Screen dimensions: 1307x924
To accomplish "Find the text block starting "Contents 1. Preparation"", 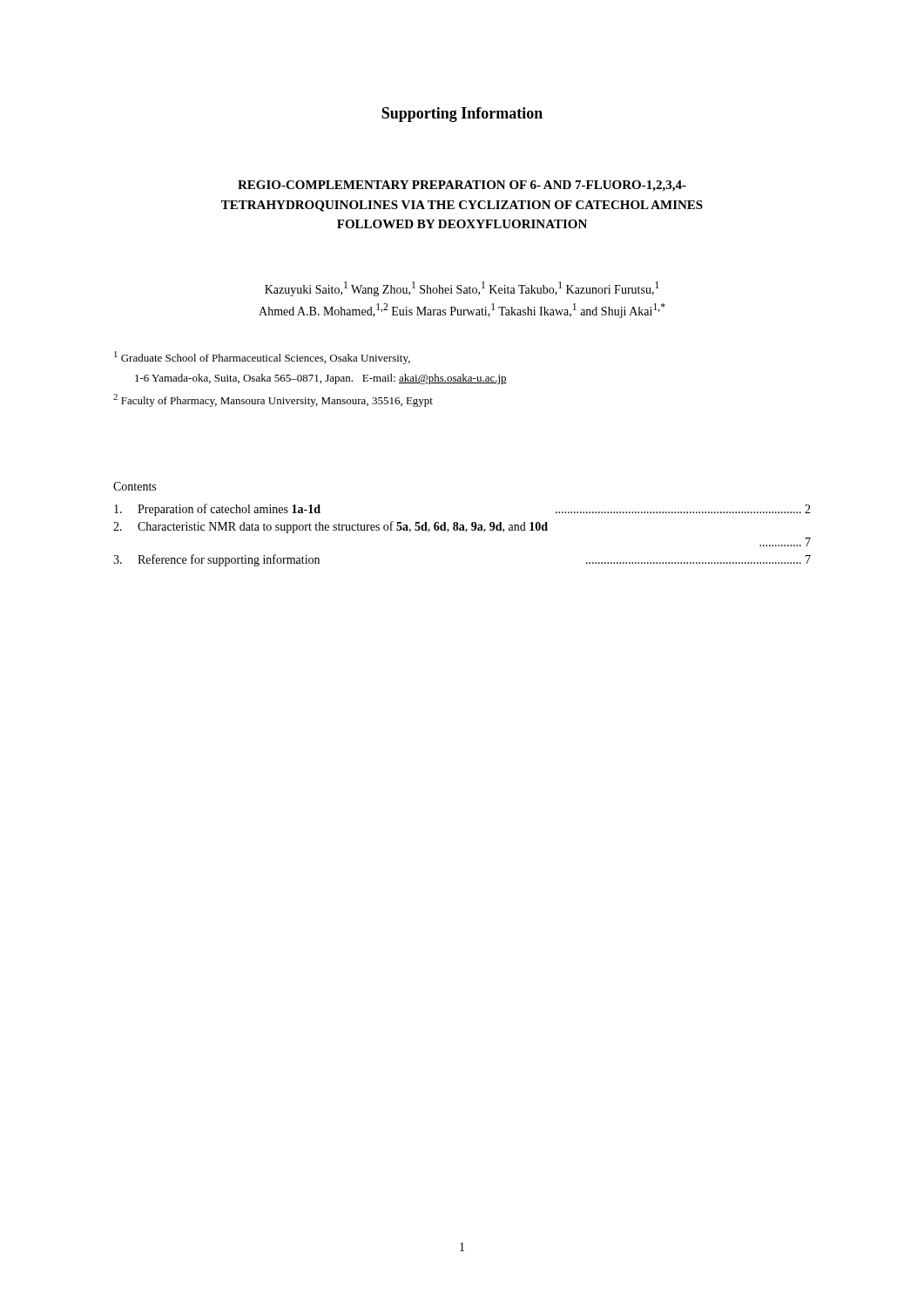I will pyautogui.click(x=462, y=525).
